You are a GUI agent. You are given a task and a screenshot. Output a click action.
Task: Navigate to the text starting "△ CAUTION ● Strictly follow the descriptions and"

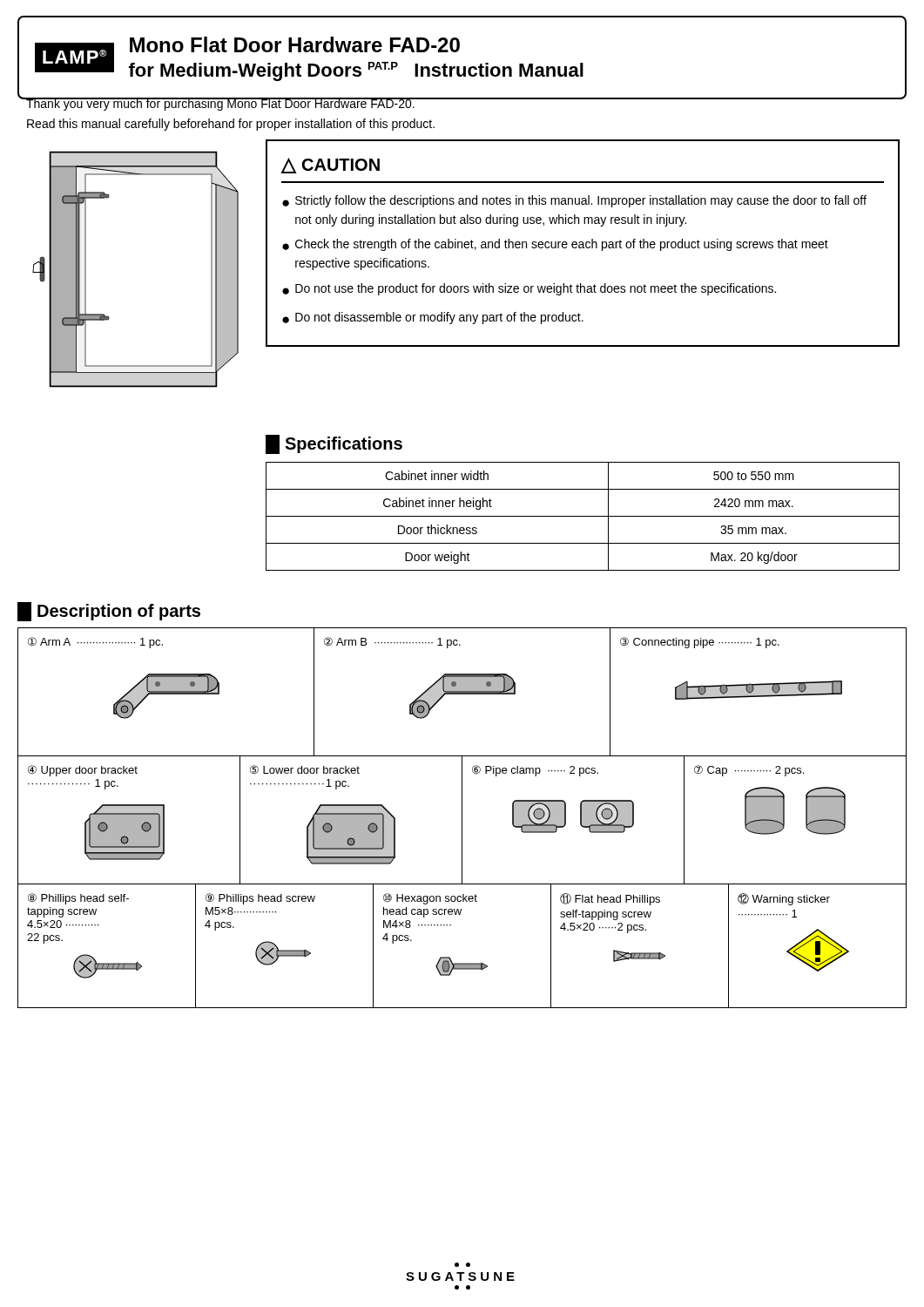click(x=583, y=242)
